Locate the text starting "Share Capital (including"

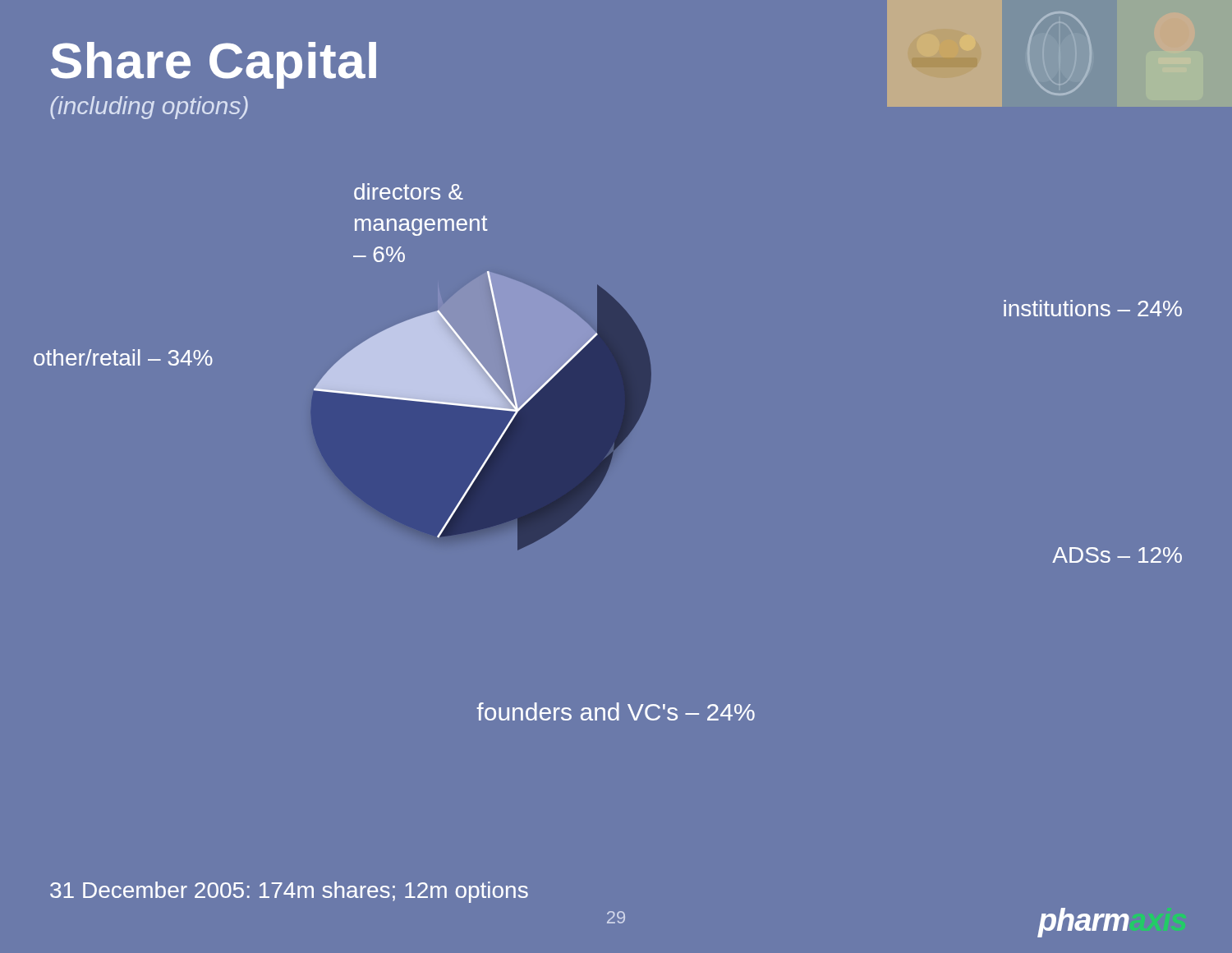(215, 76)
